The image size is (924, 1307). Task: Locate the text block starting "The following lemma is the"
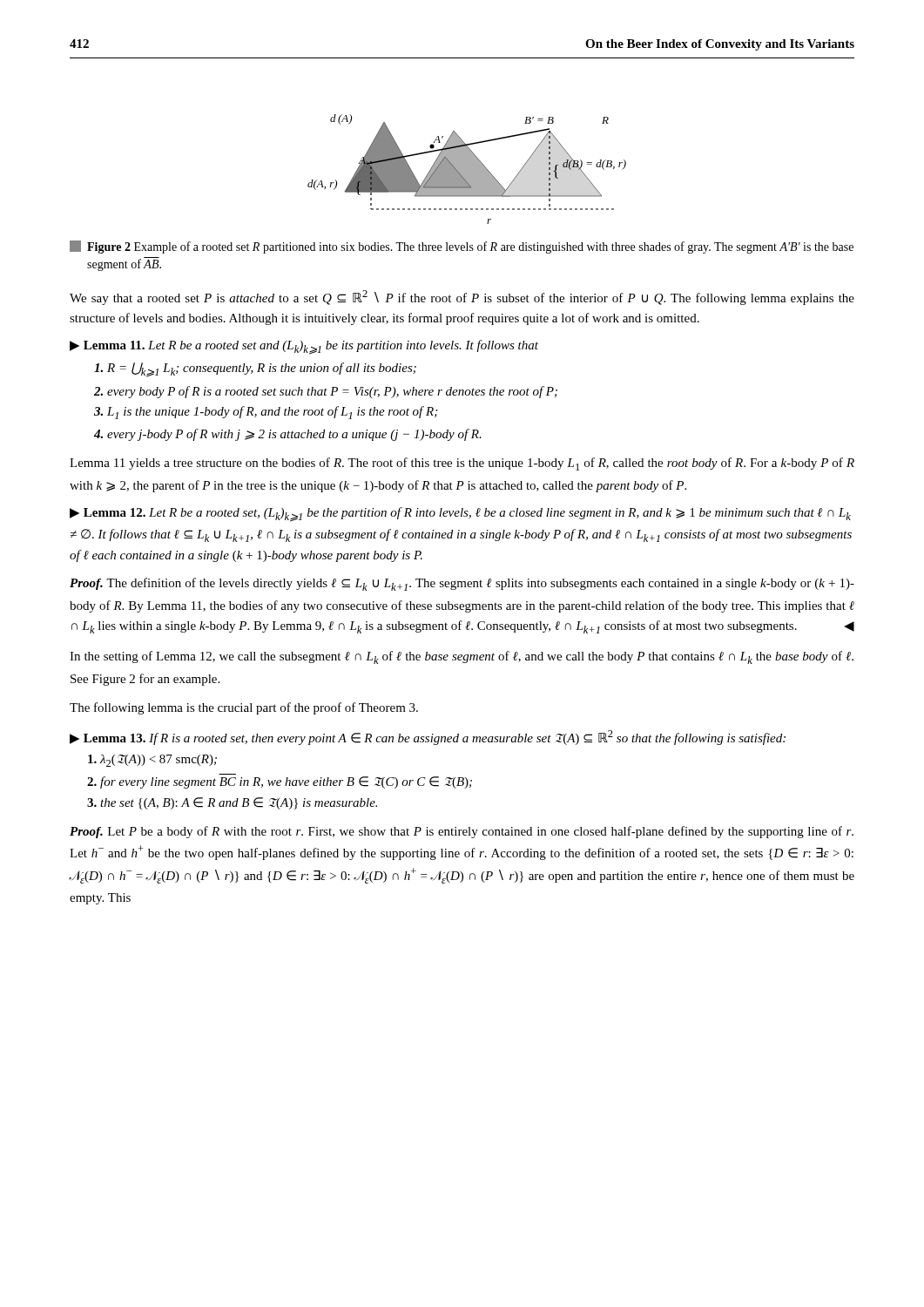[244, 707]
